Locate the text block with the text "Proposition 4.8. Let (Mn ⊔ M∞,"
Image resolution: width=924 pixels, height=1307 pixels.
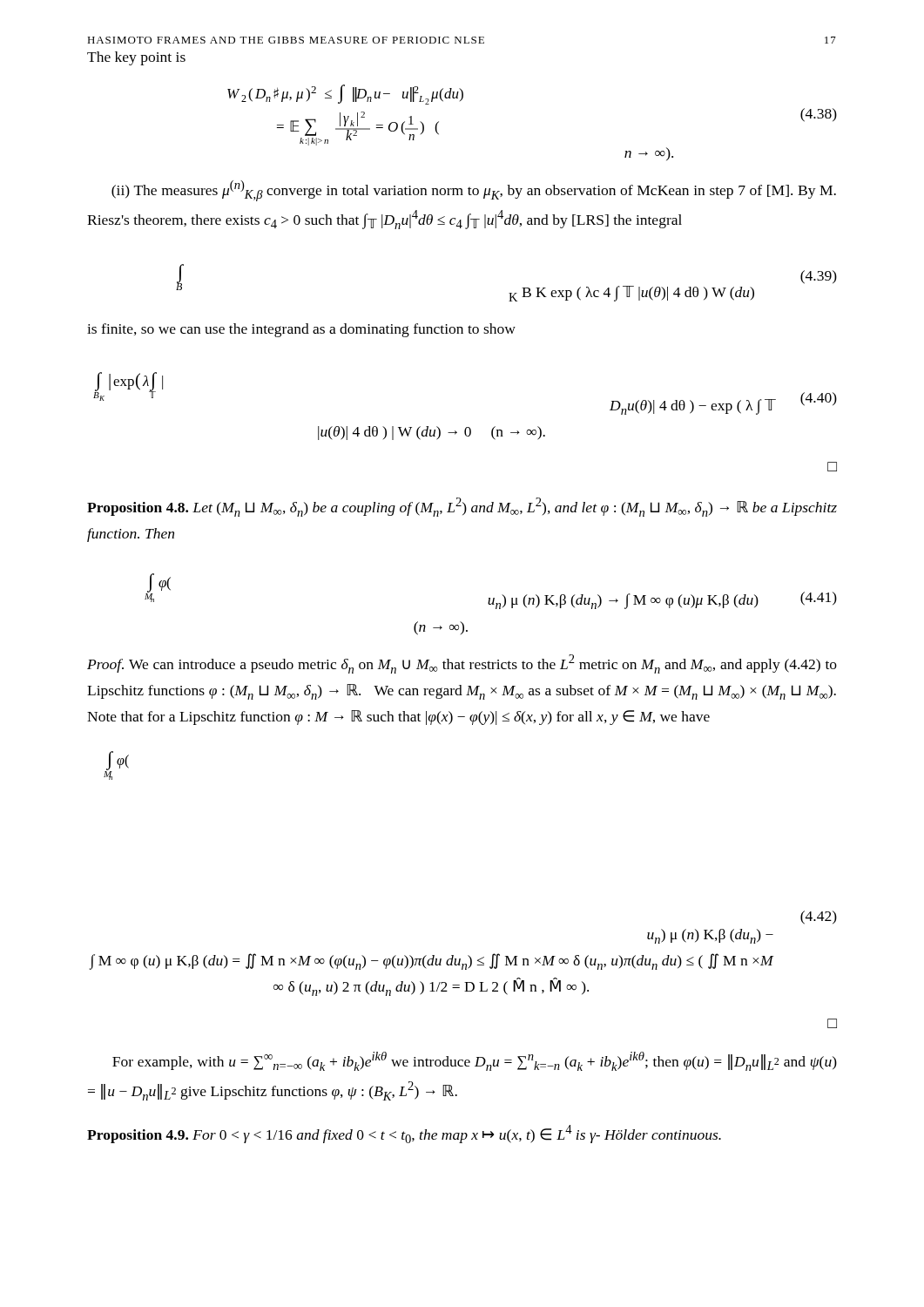(x=462, y=519)
